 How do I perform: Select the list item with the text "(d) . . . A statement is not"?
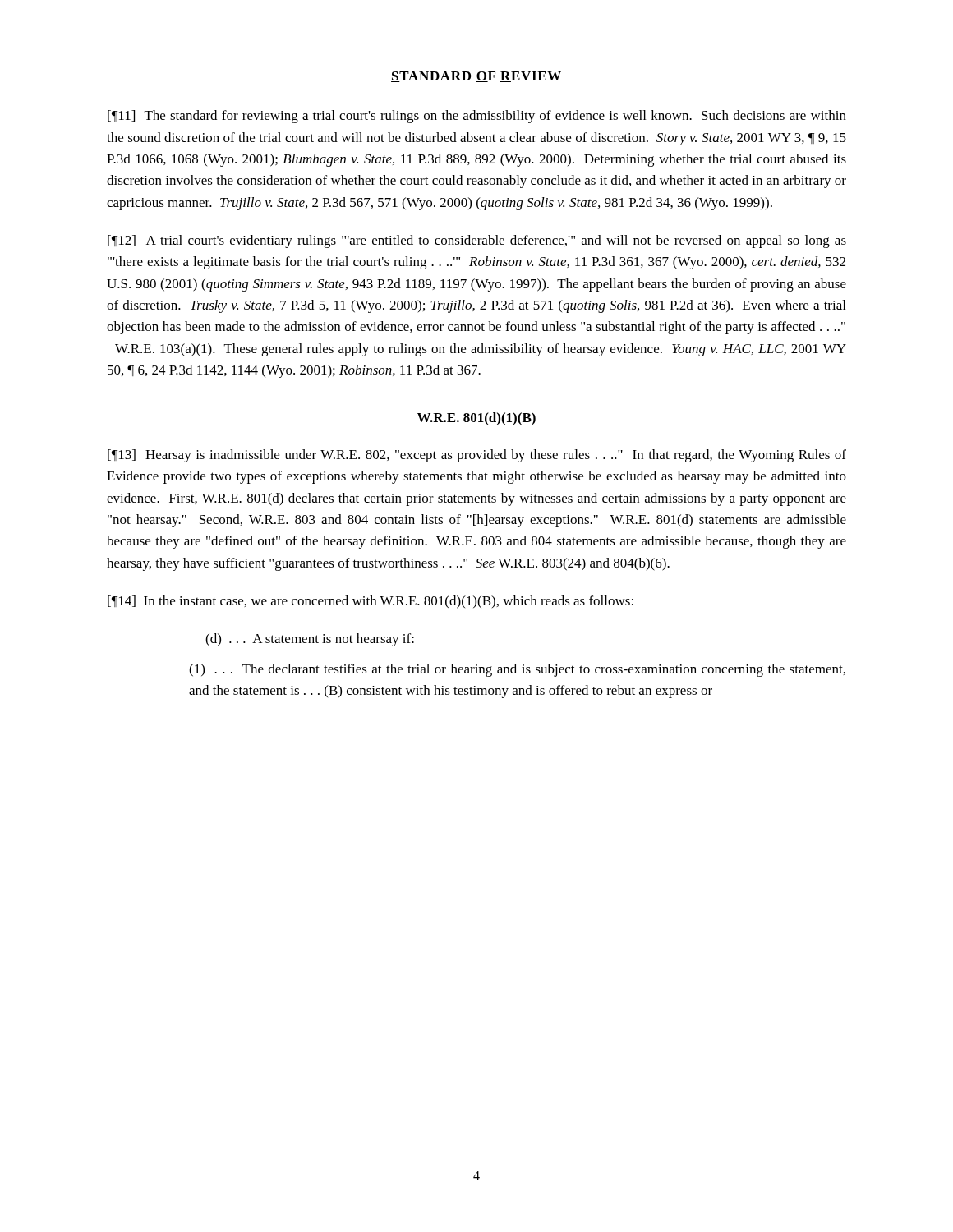click(310, 639)
